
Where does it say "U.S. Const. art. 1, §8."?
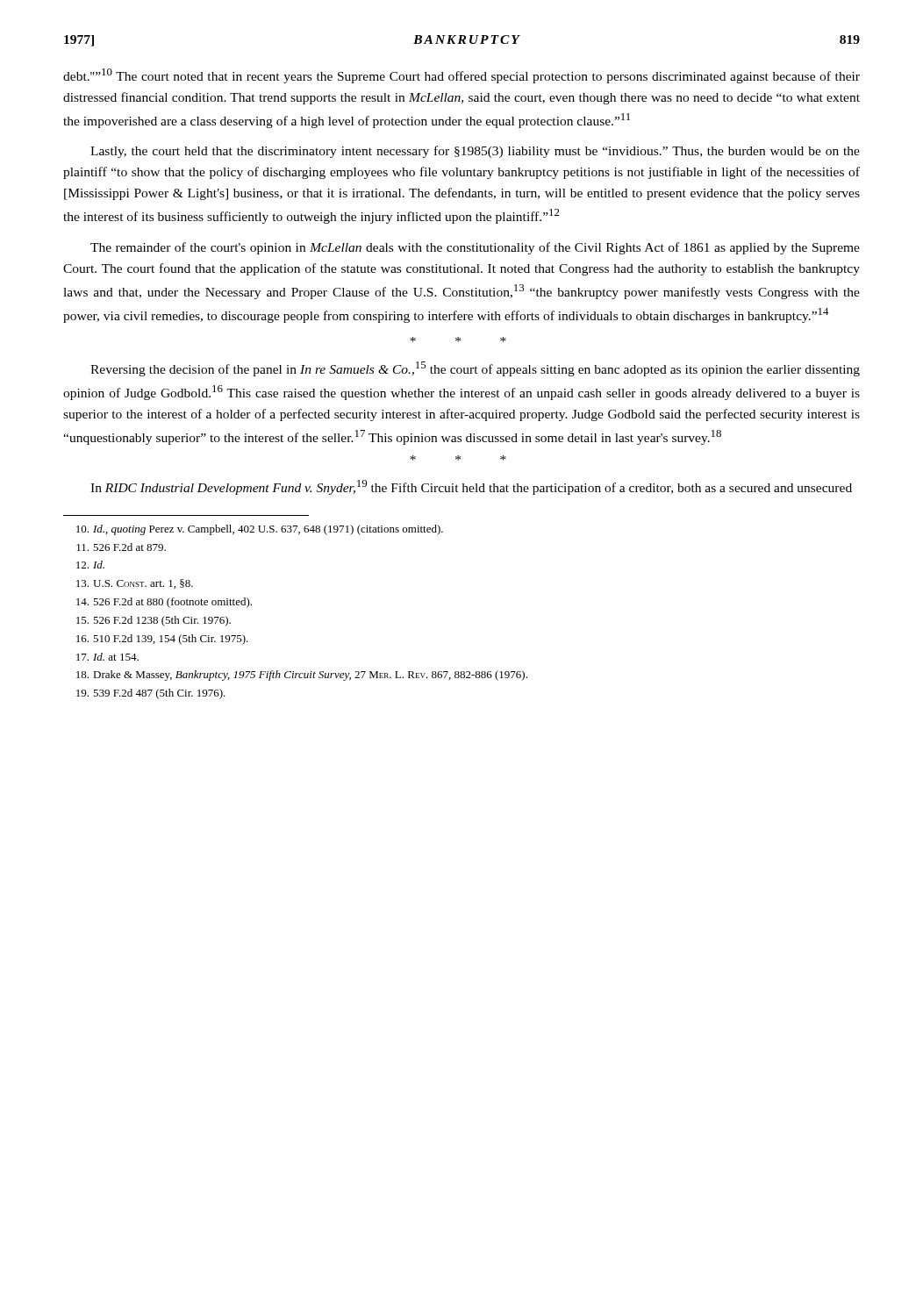[135, 584]
